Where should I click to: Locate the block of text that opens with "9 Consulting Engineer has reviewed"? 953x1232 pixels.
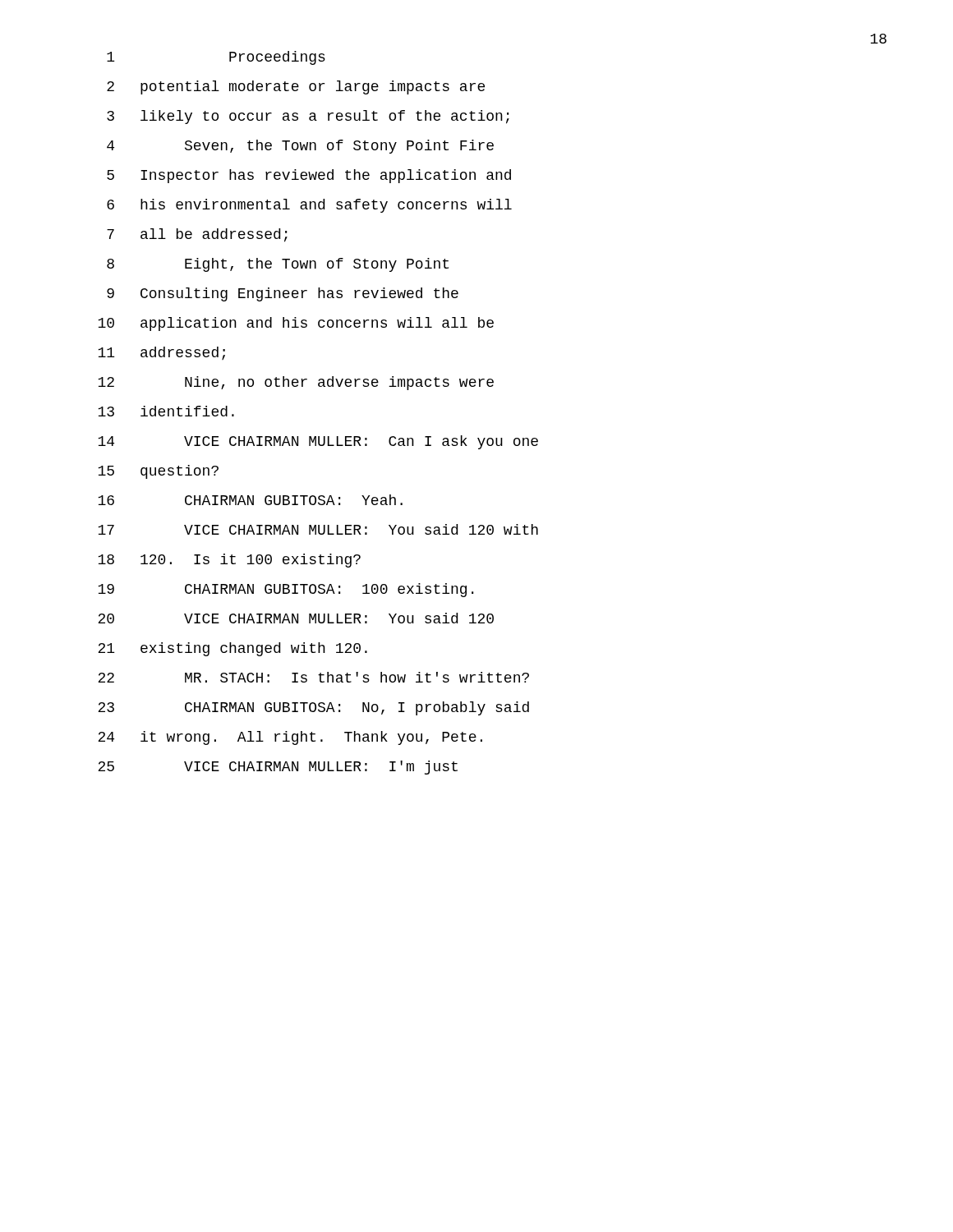click(x=262, y=294)
